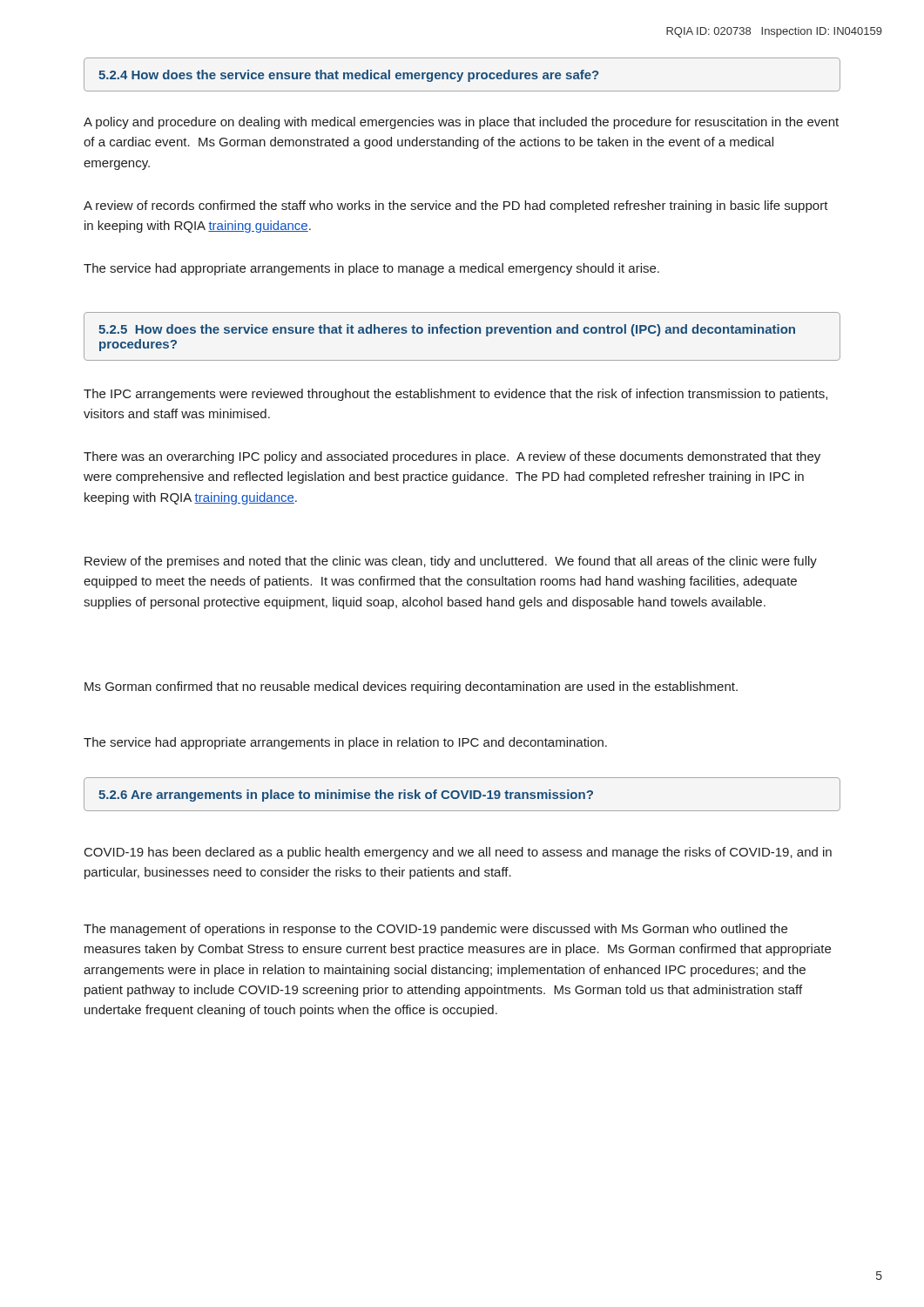Point to the block beginning "There was an overarching IPC"
The height and width of the screenshot is (1307, 924).
(452, 476)
